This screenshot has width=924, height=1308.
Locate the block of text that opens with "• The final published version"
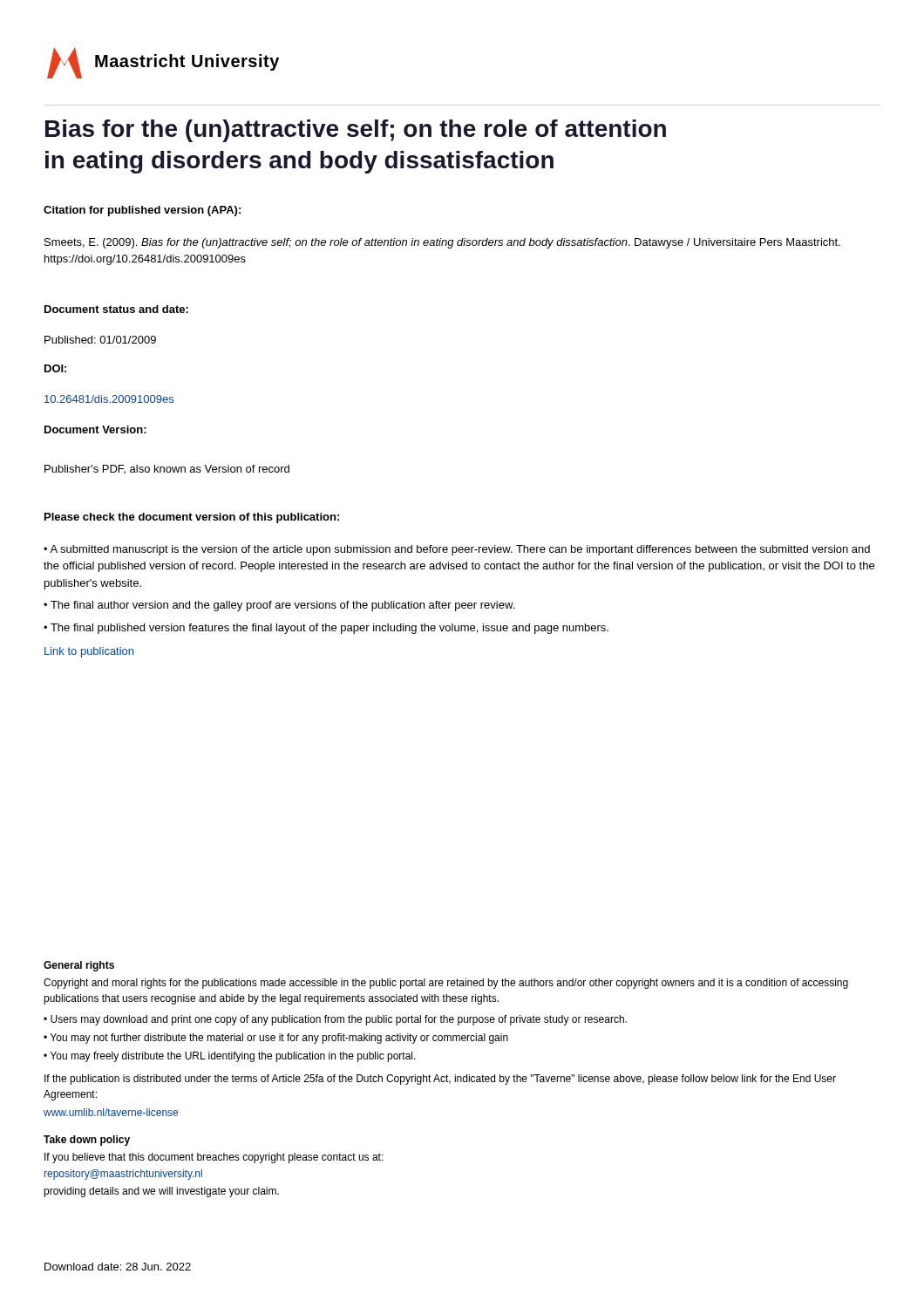(x=326, y=627)
